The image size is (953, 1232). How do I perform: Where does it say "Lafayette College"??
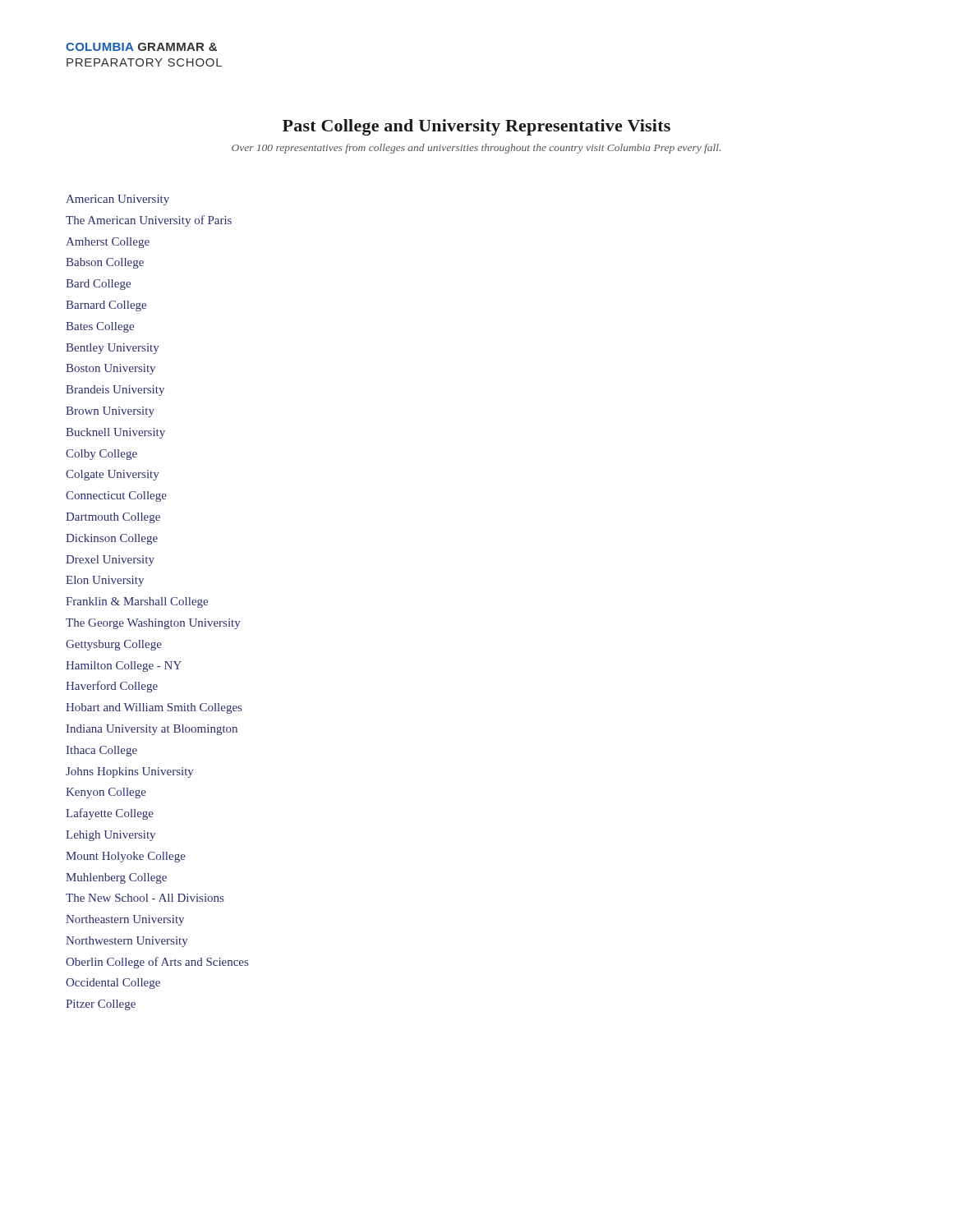[110, 813]
